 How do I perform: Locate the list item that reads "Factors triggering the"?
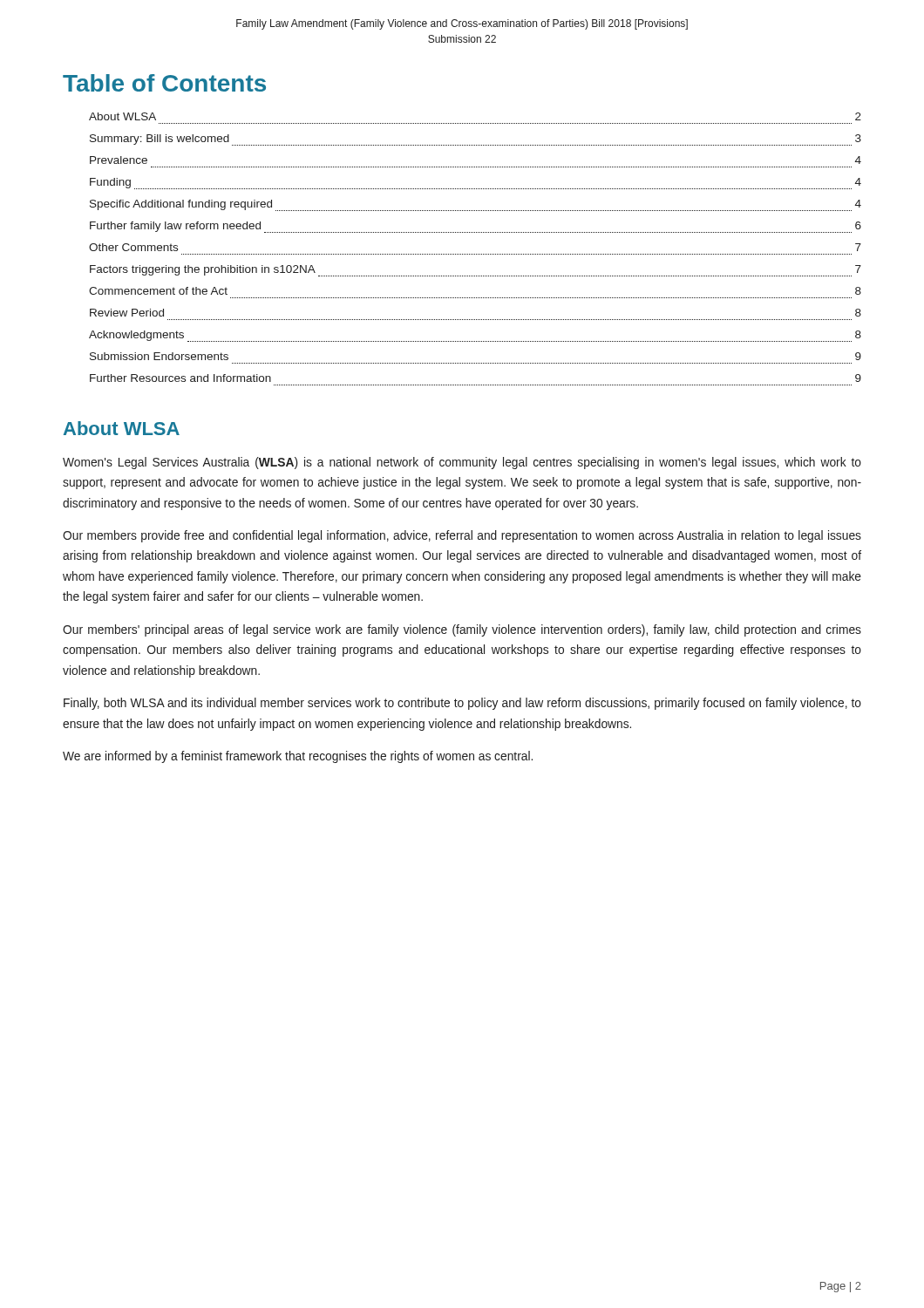475,270
